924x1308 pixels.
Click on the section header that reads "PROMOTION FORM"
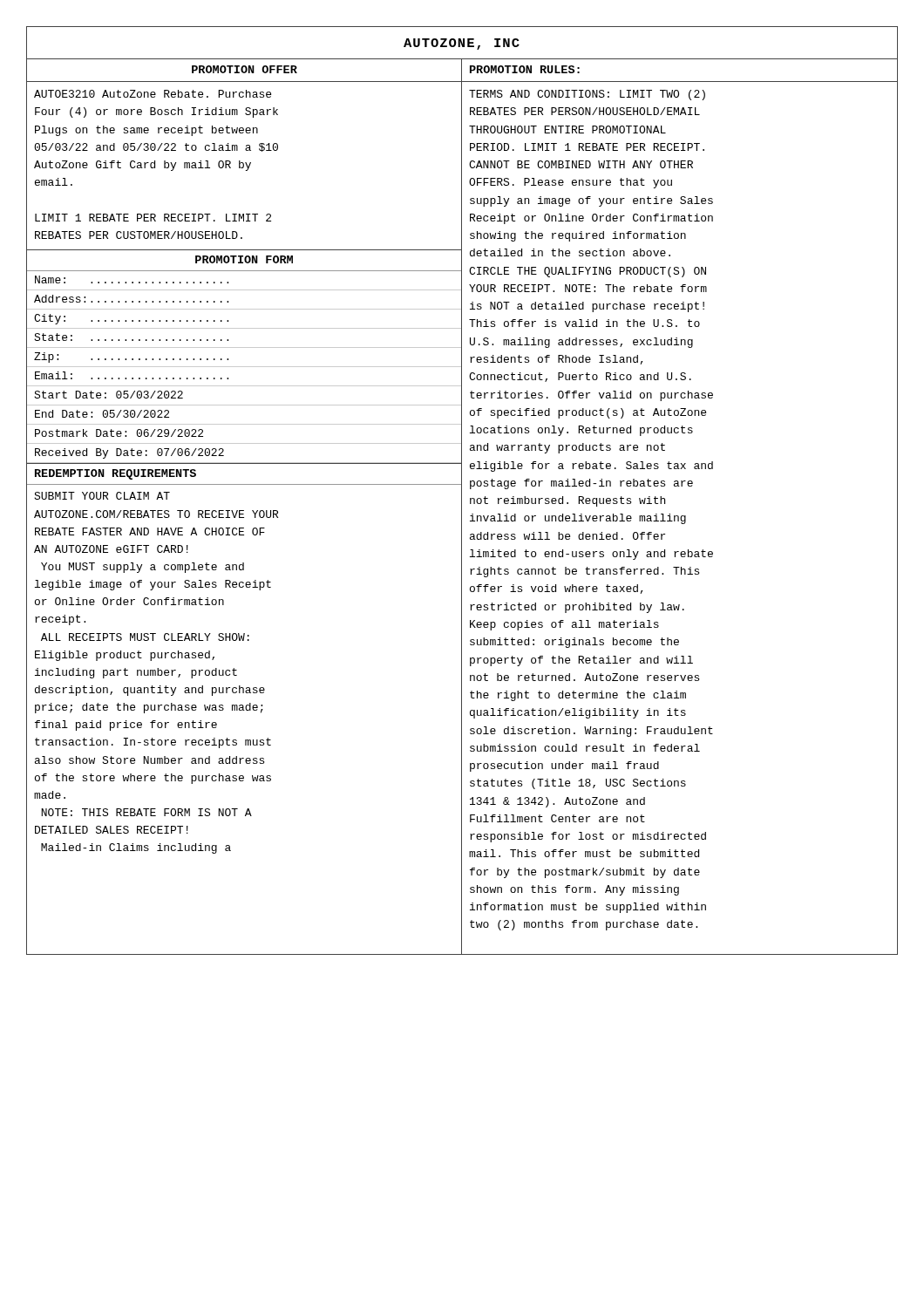click(244, 261)
